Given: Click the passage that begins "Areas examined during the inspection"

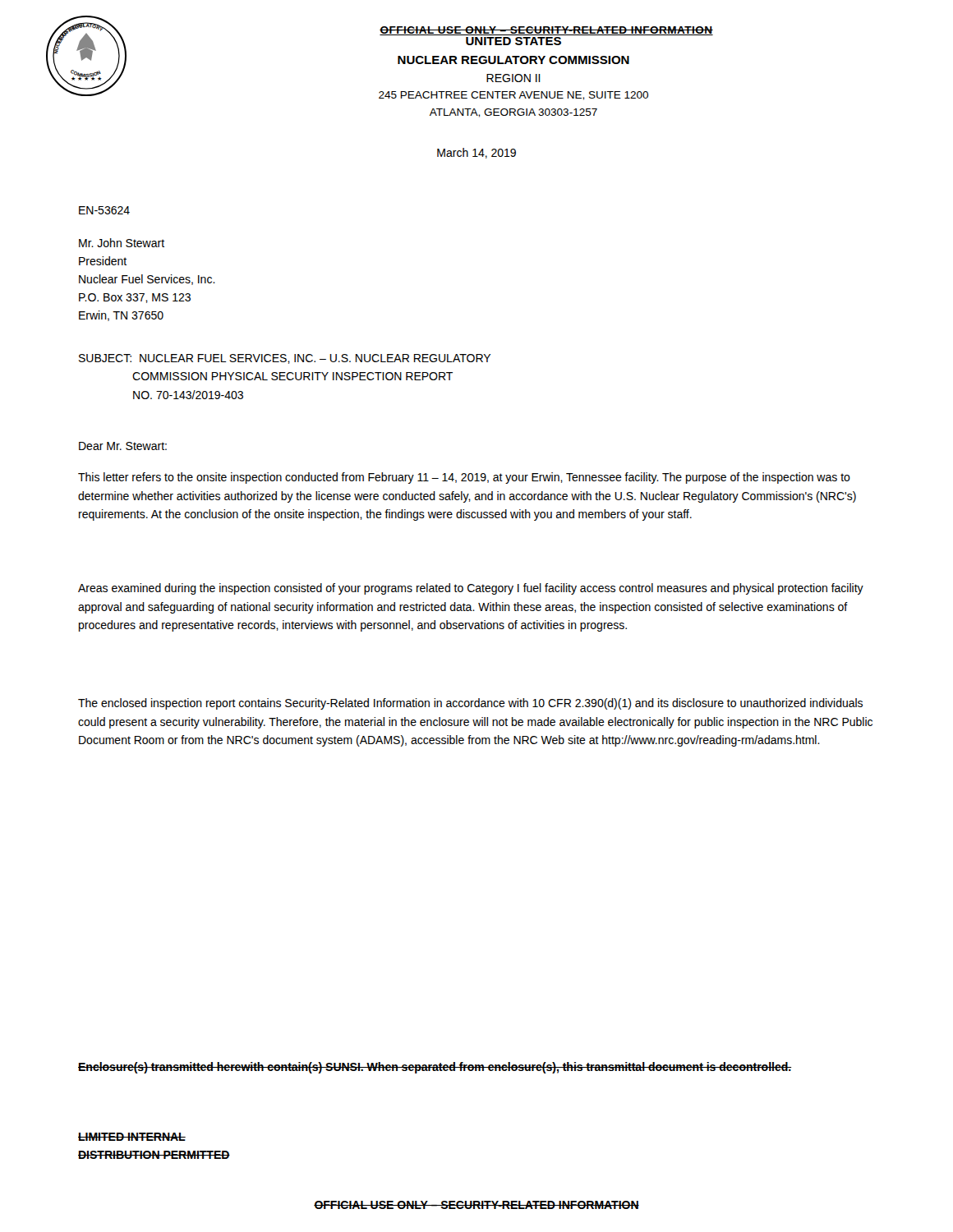Looking at the screenshot, I should (471, 607).
